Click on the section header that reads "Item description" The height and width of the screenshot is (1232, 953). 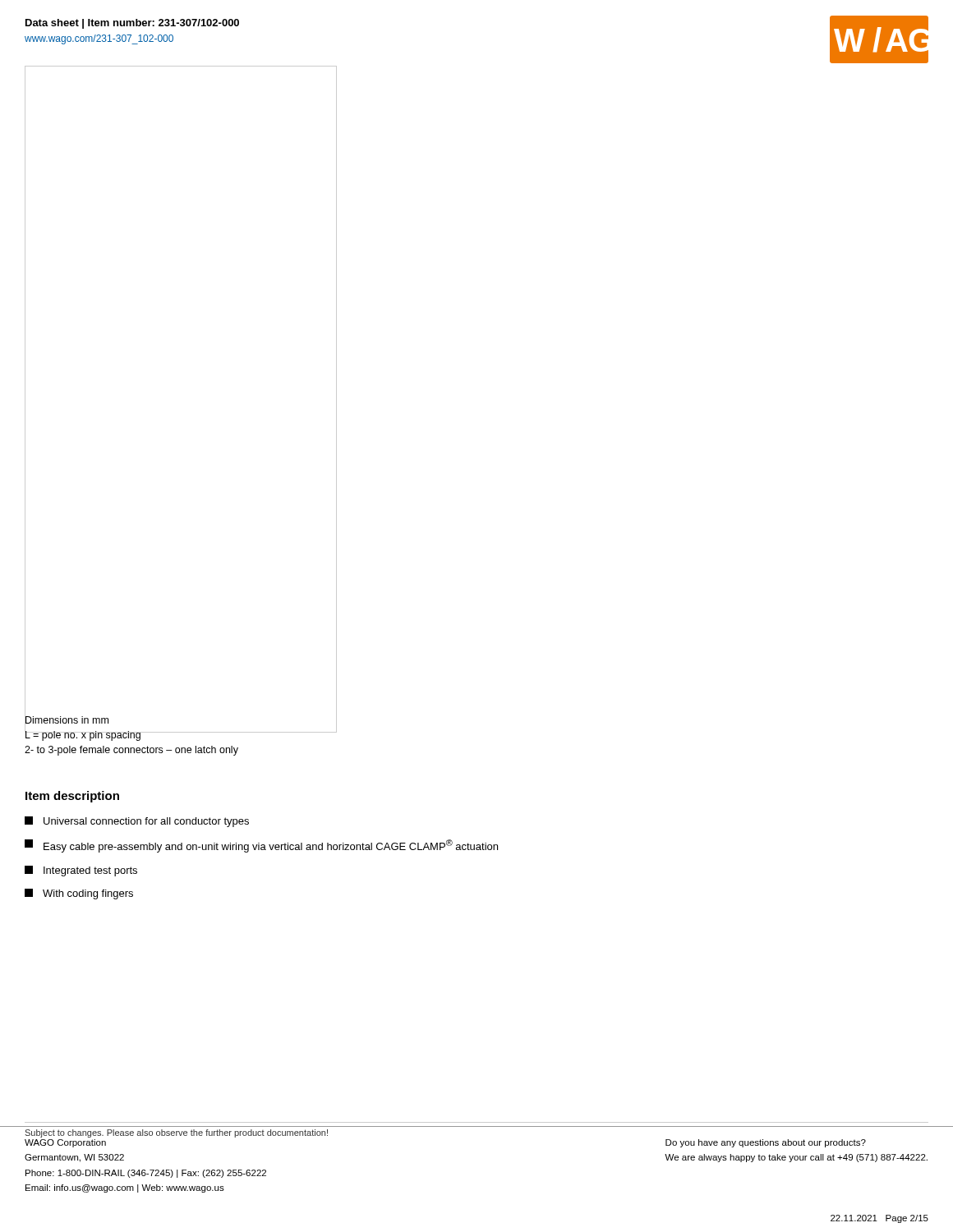point(72,795)
